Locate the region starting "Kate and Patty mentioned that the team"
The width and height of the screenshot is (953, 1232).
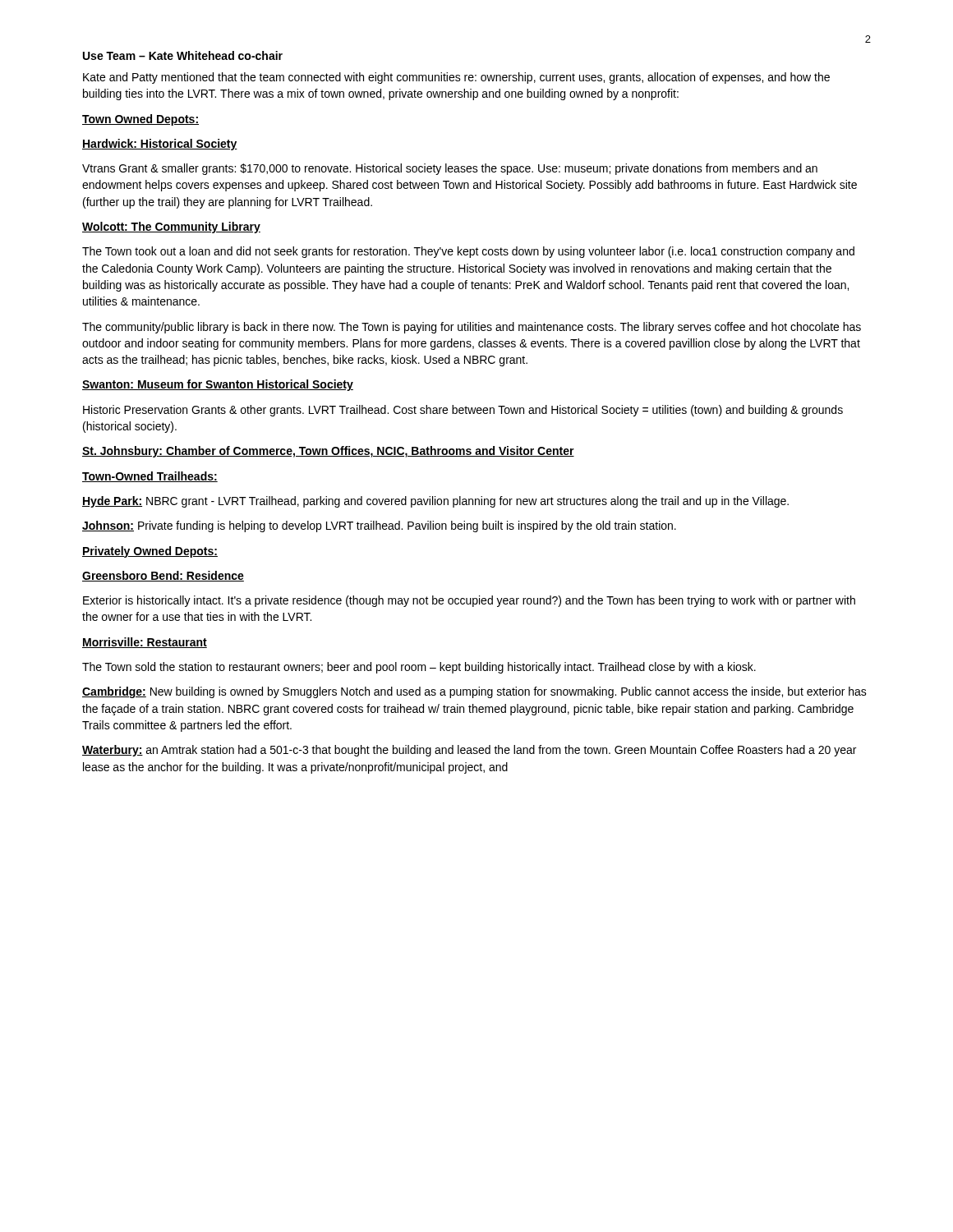click(x=476, y=86)
